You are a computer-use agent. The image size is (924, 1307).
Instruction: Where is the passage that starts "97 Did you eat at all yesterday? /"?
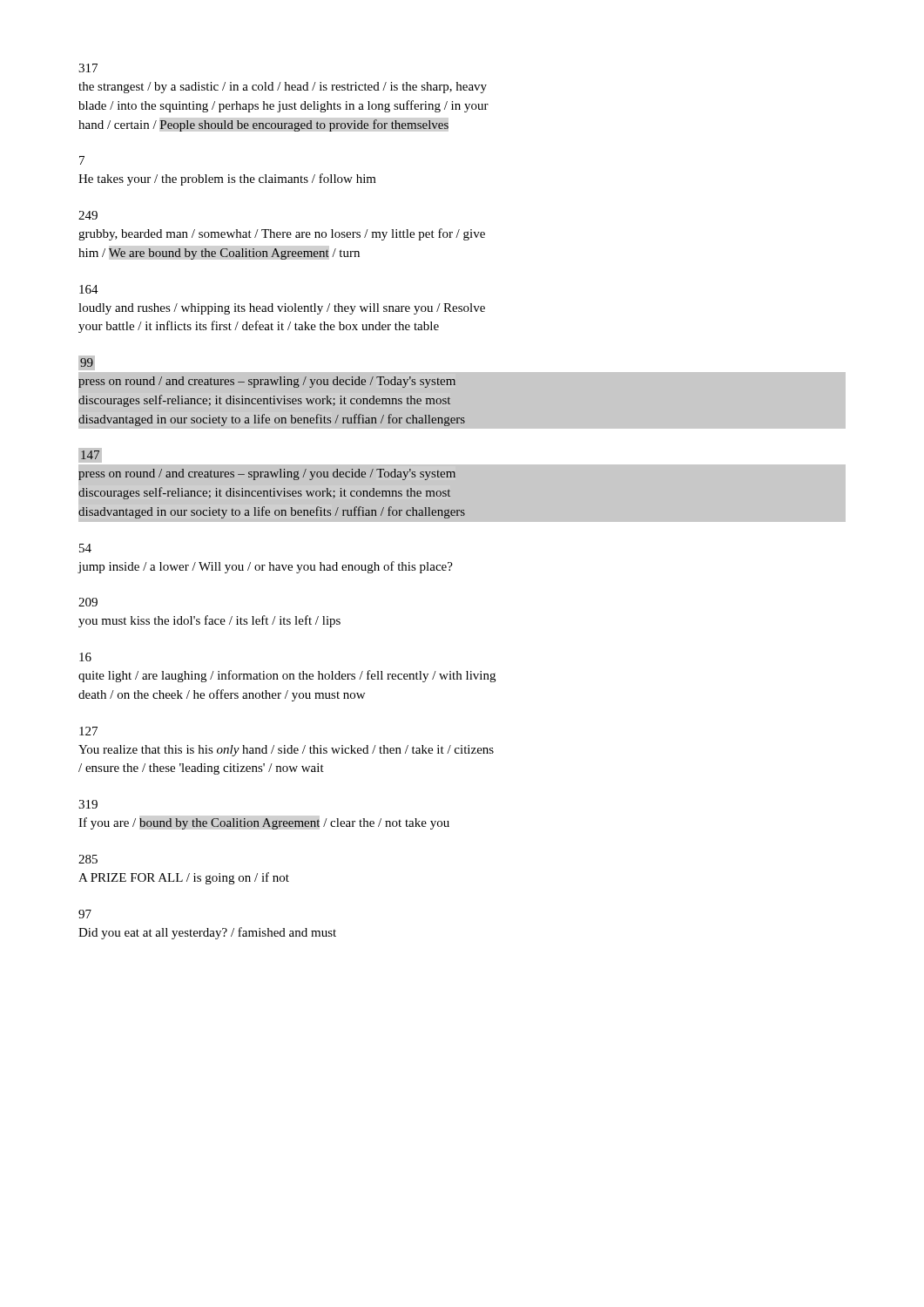tap(85, 914)
